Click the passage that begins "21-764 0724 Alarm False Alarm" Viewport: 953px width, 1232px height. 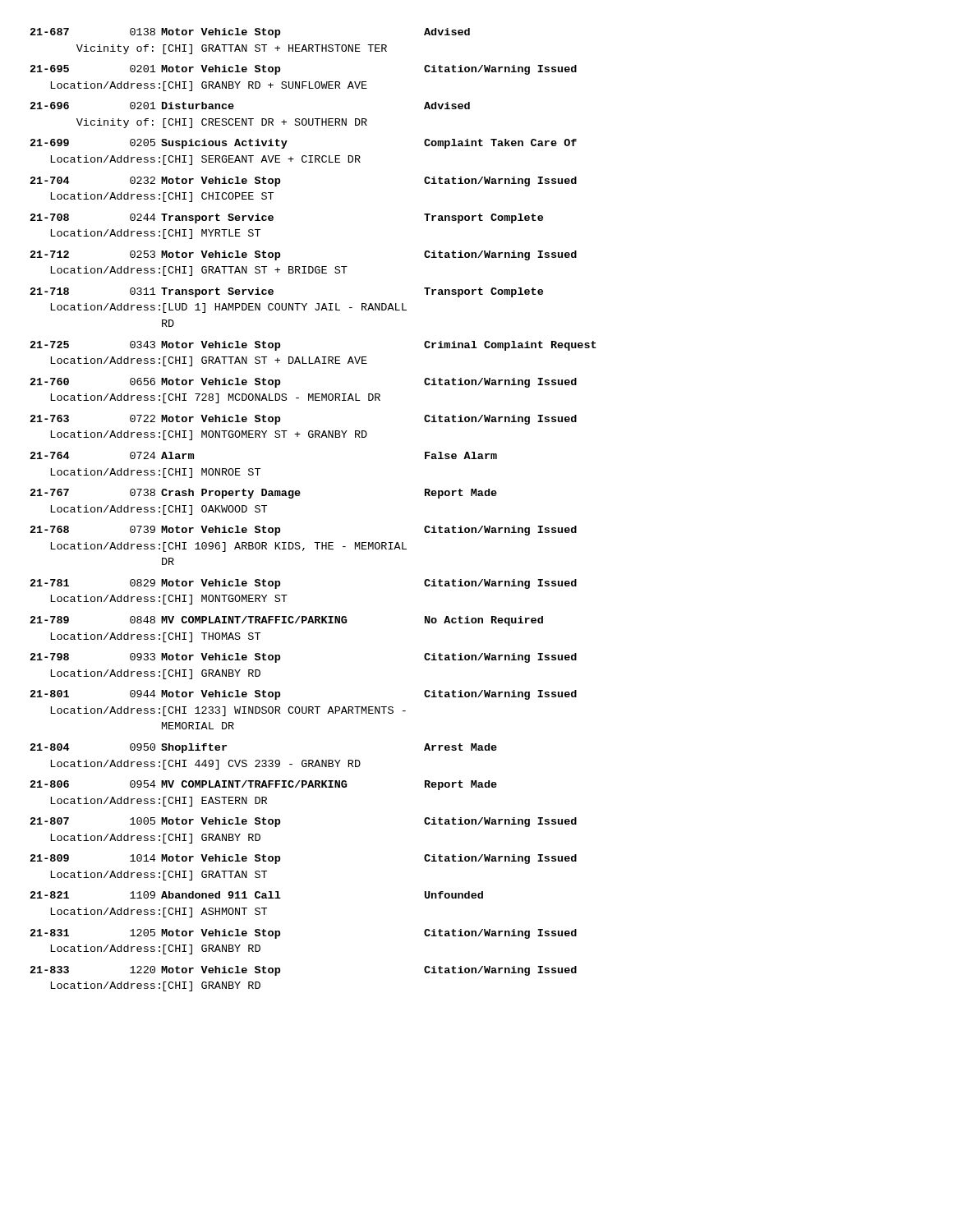[x=476, y=464]
